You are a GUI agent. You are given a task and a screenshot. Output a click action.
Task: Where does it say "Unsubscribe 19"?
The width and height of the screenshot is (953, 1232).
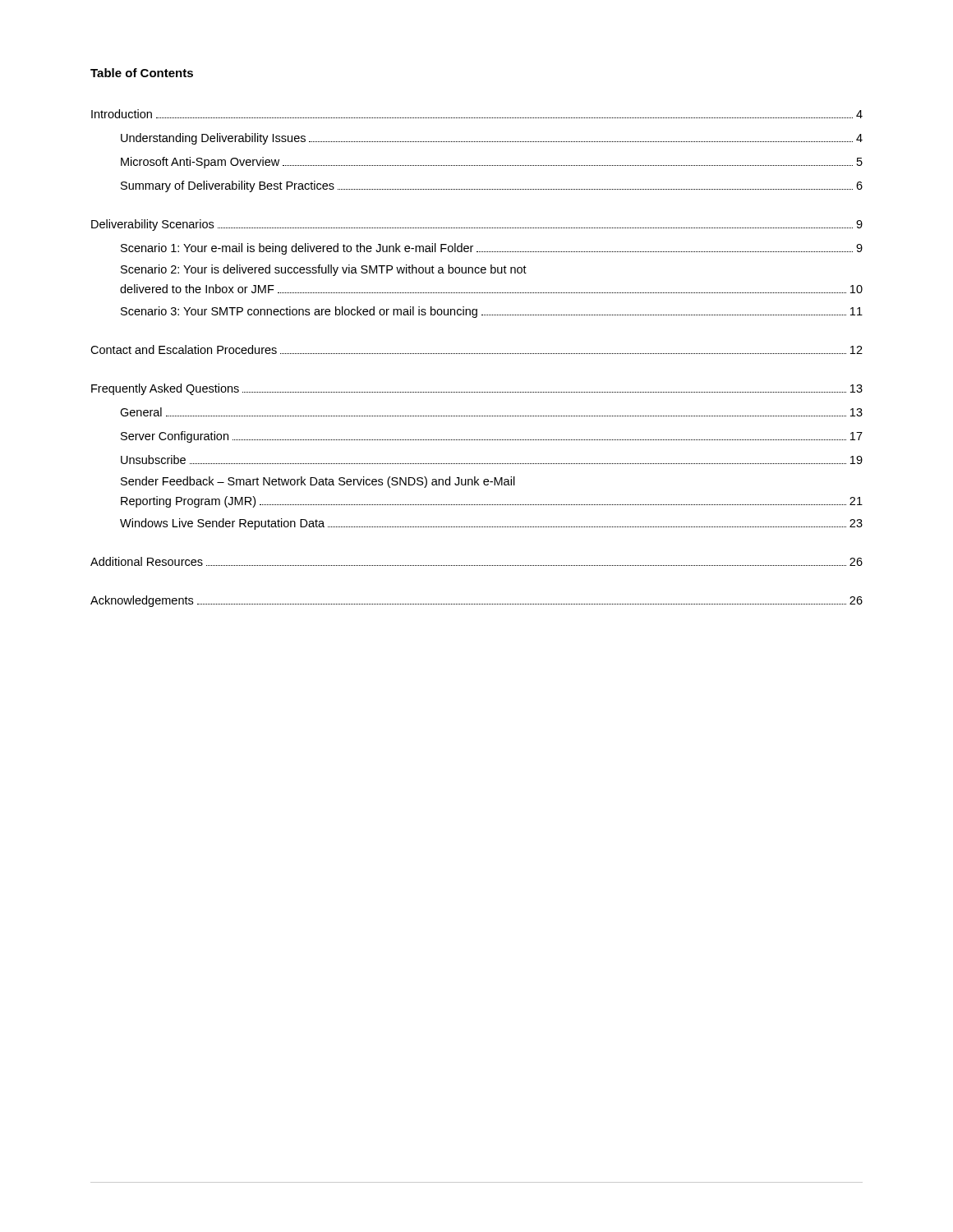[491, 460]
